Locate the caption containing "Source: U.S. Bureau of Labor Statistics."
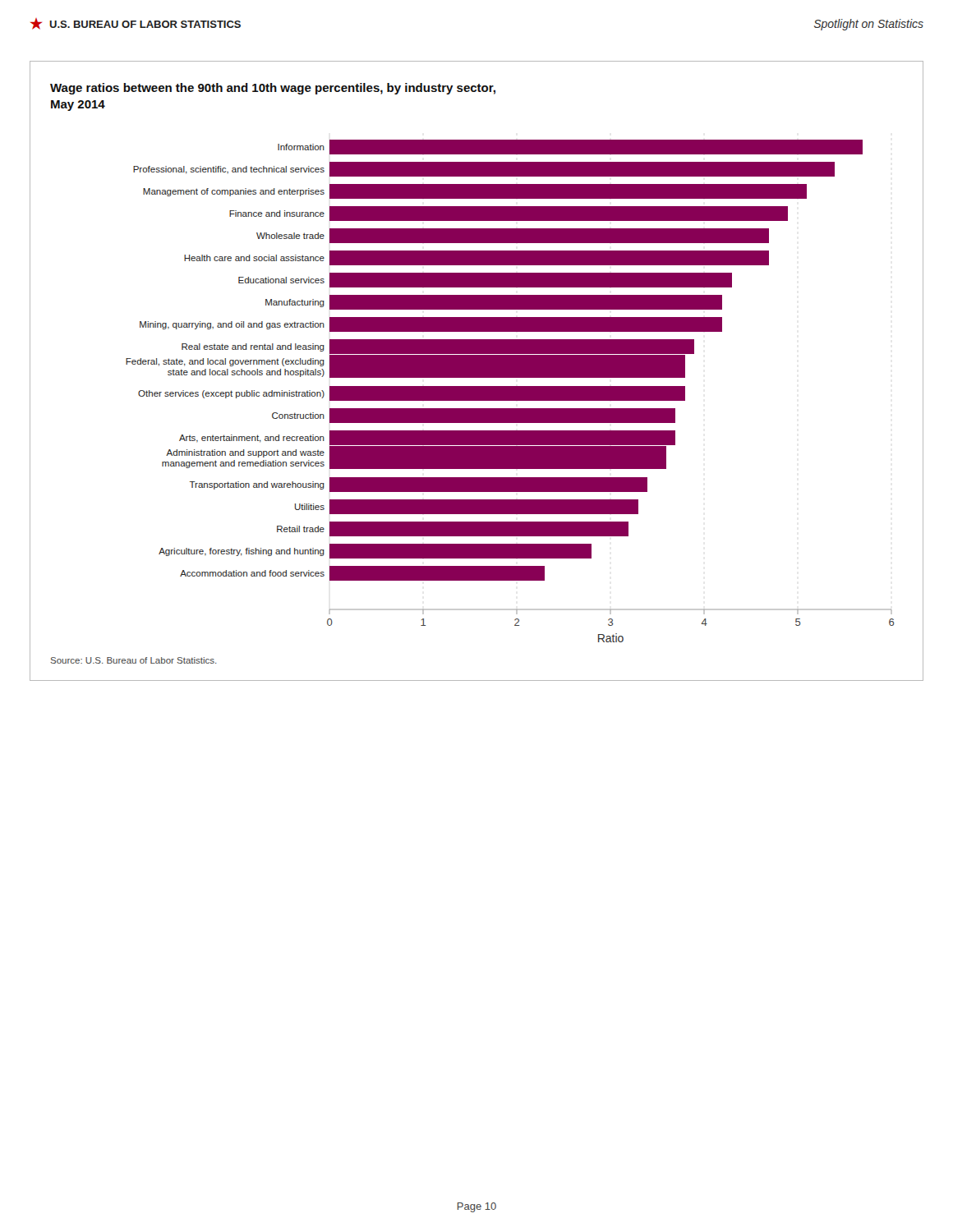The height and width of the screenshot is (1232, 953). point(134,660)
